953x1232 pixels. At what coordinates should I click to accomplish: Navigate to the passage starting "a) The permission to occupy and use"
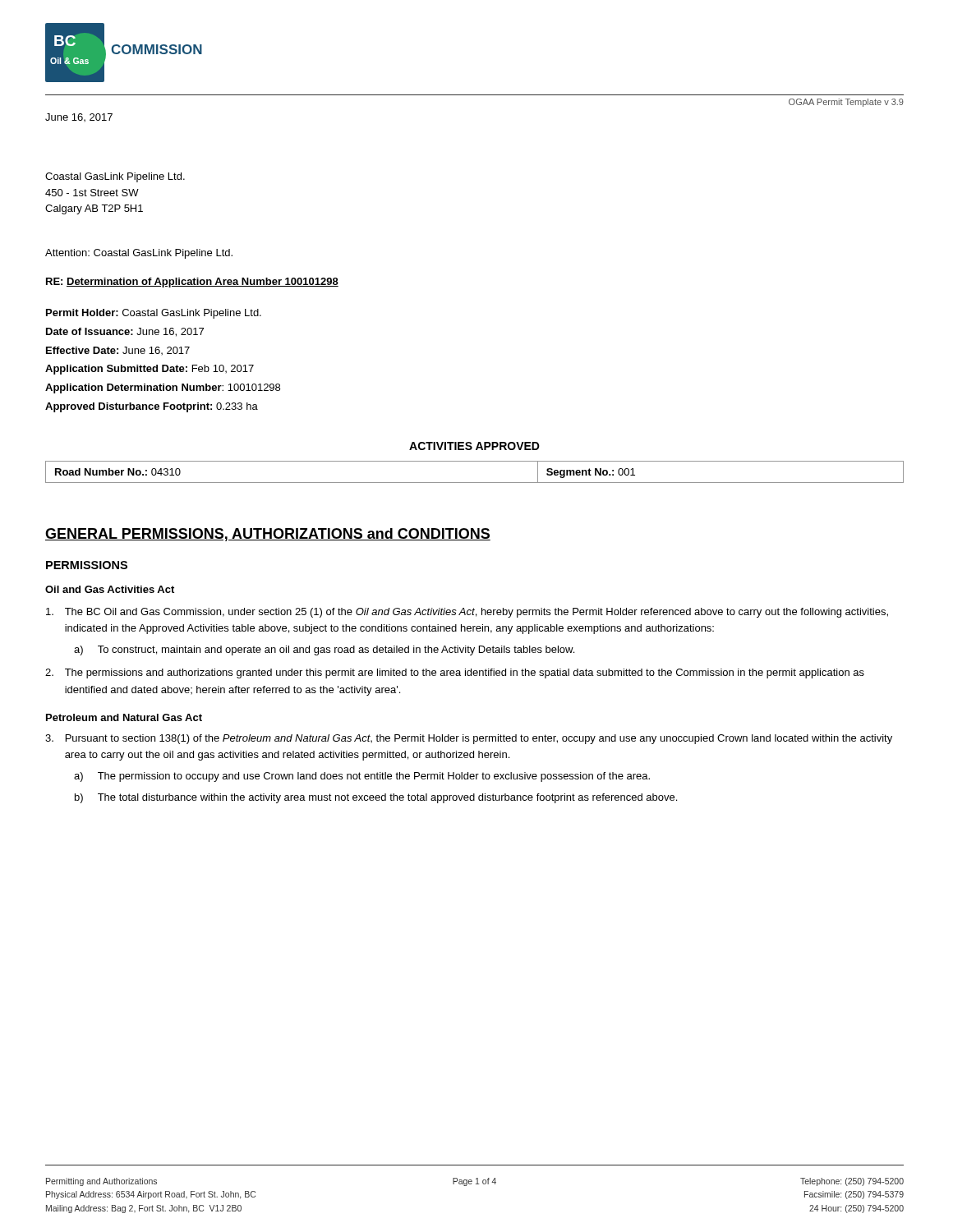point(488,776)
